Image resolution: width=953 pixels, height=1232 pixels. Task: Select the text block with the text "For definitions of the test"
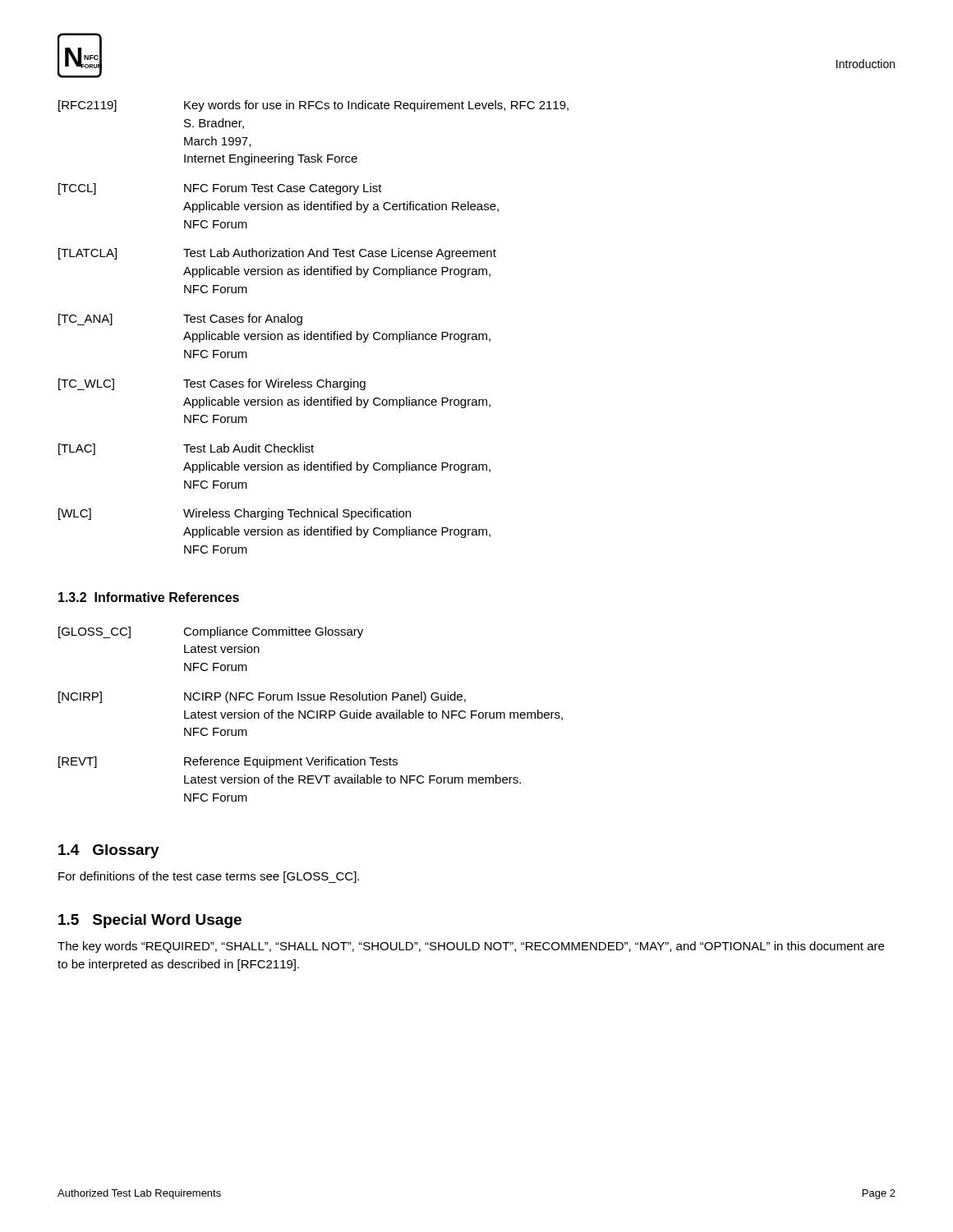(x=209, y=876)
